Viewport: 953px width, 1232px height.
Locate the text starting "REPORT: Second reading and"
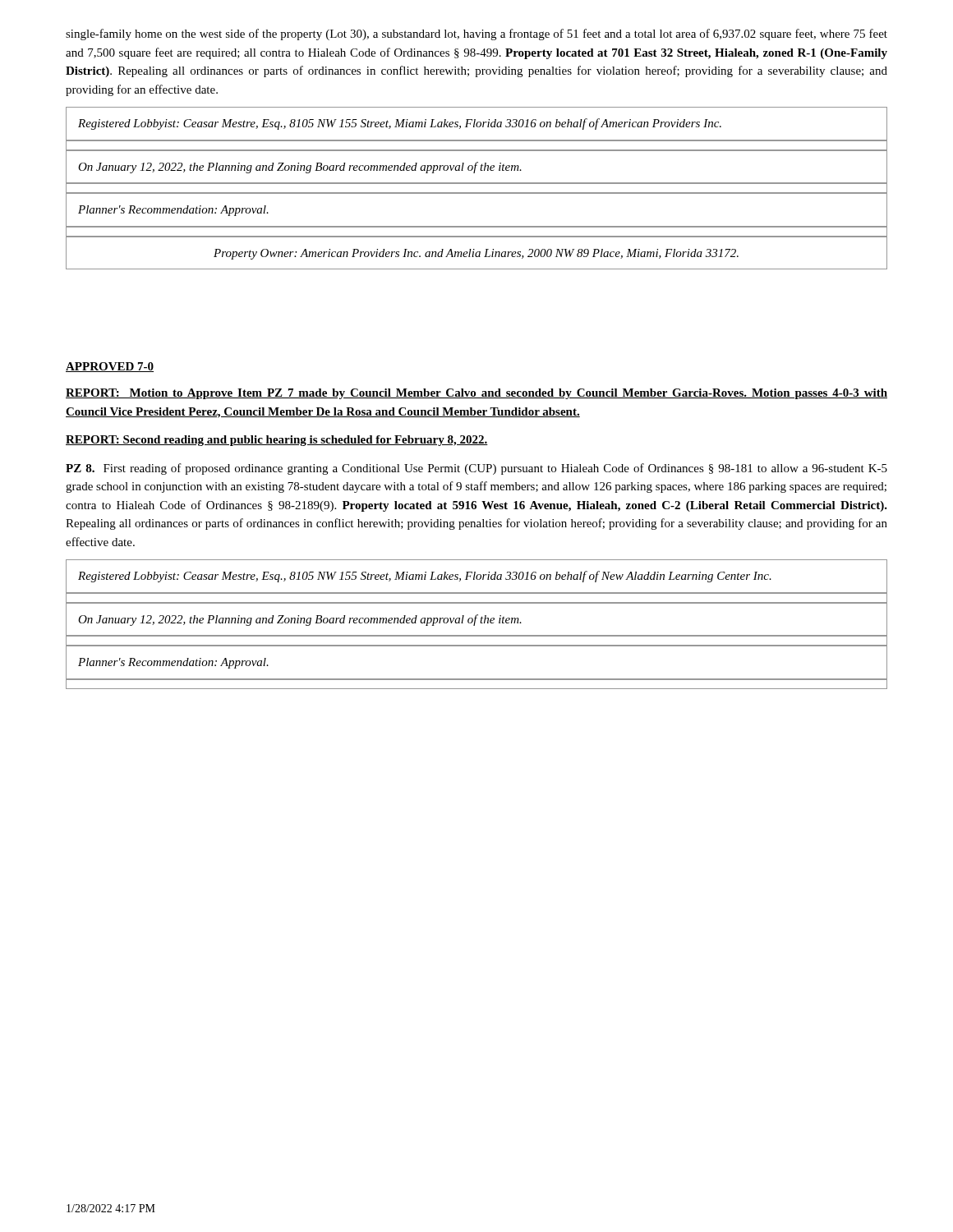(277, 439)
